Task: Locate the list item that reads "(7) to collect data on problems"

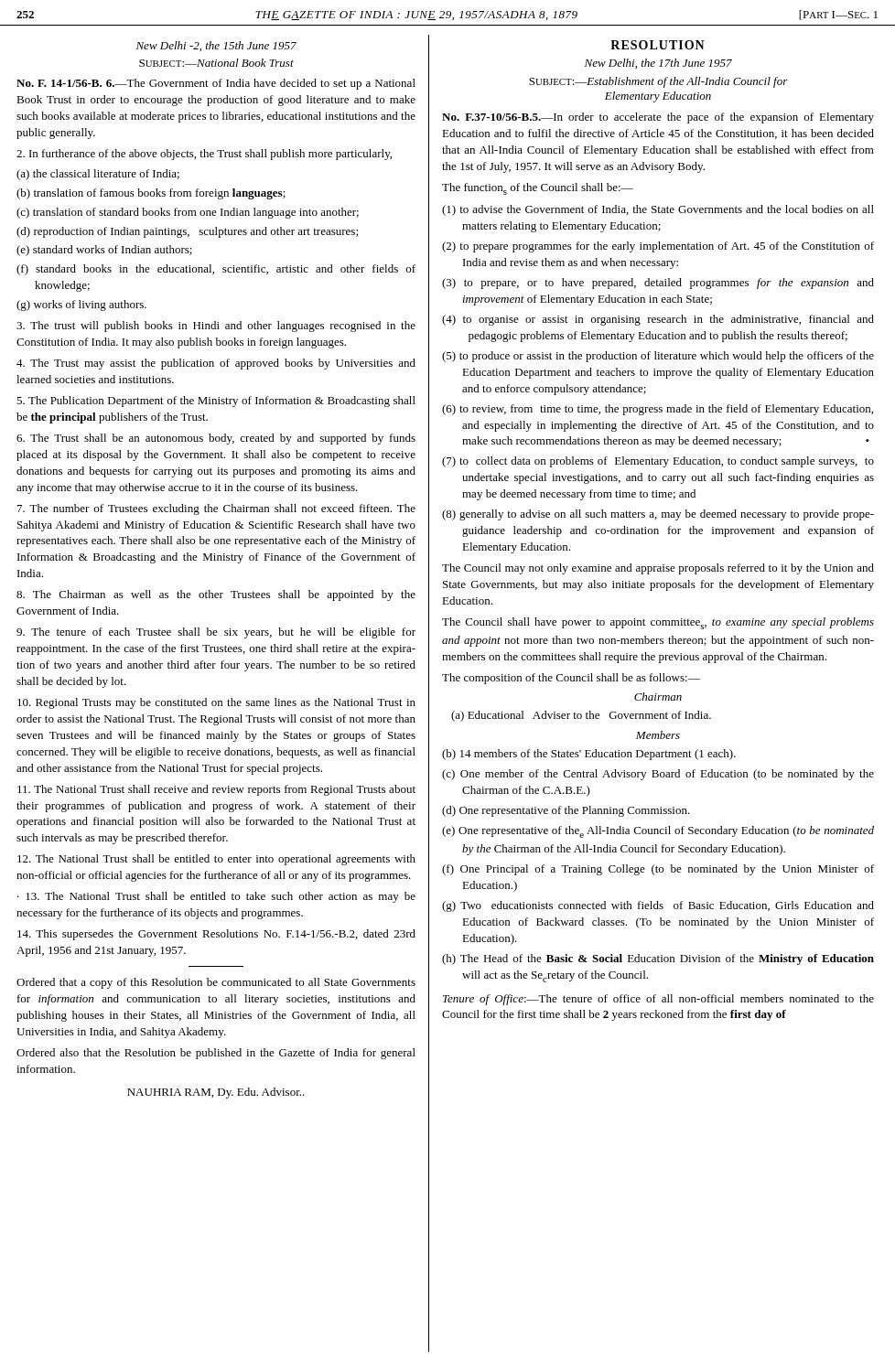Action: tap(658, 477)
